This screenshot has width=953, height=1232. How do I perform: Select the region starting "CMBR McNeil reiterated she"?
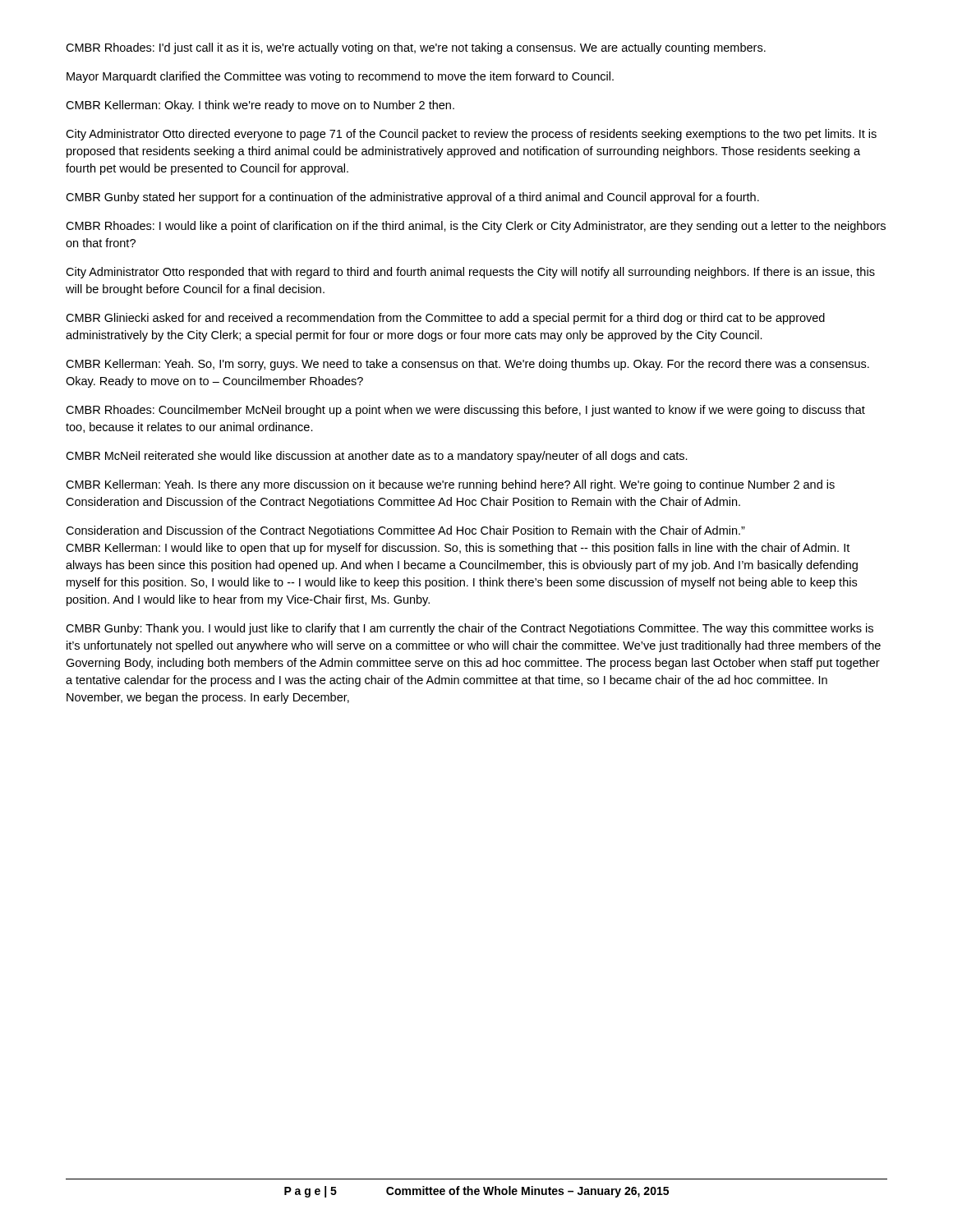(377, 456)
